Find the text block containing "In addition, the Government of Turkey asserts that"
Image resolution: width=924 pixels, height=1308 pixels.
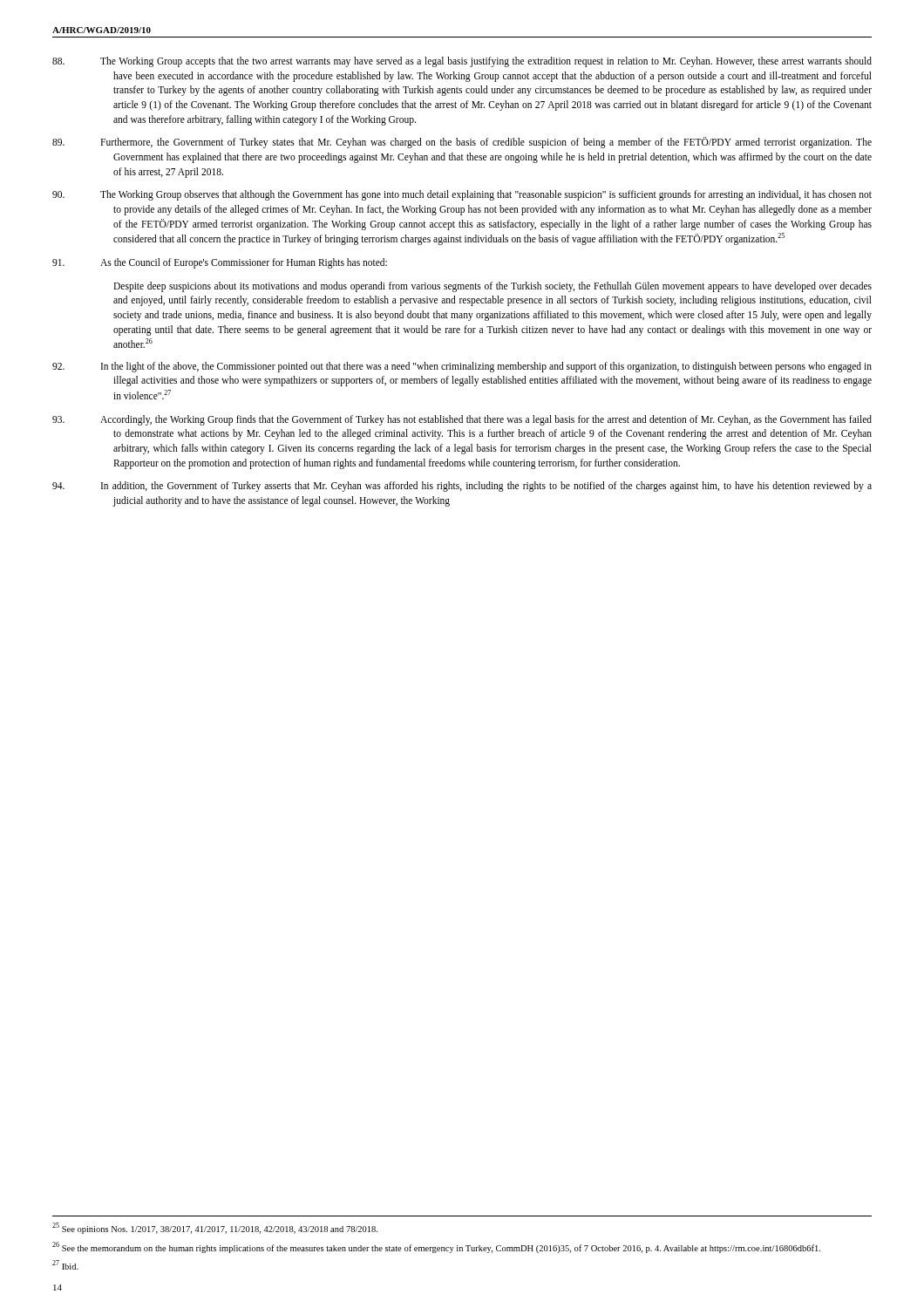click(462, 492)
